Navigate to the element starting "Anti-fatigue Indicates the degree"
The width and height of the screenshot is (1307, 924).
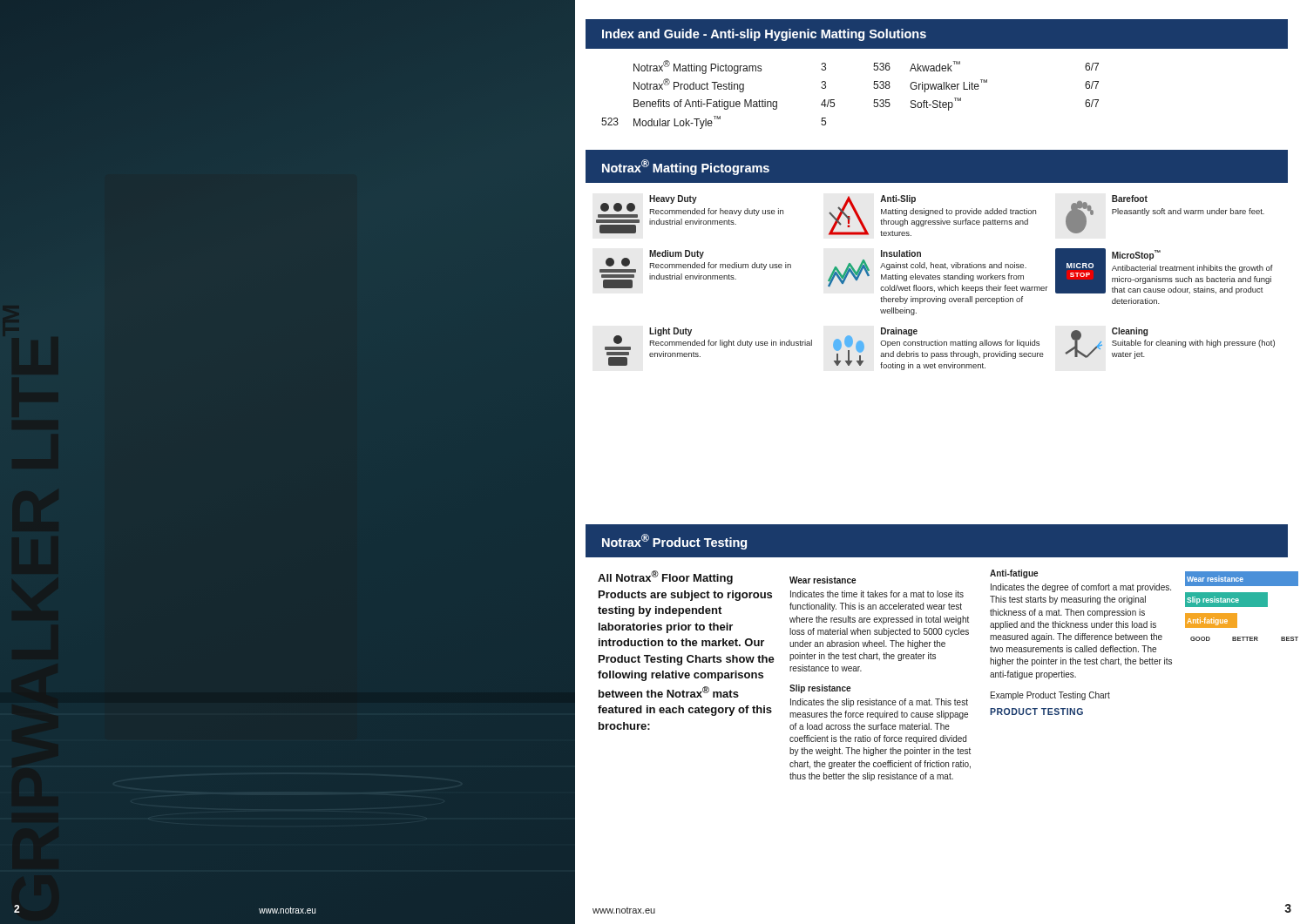point(1081,623)
